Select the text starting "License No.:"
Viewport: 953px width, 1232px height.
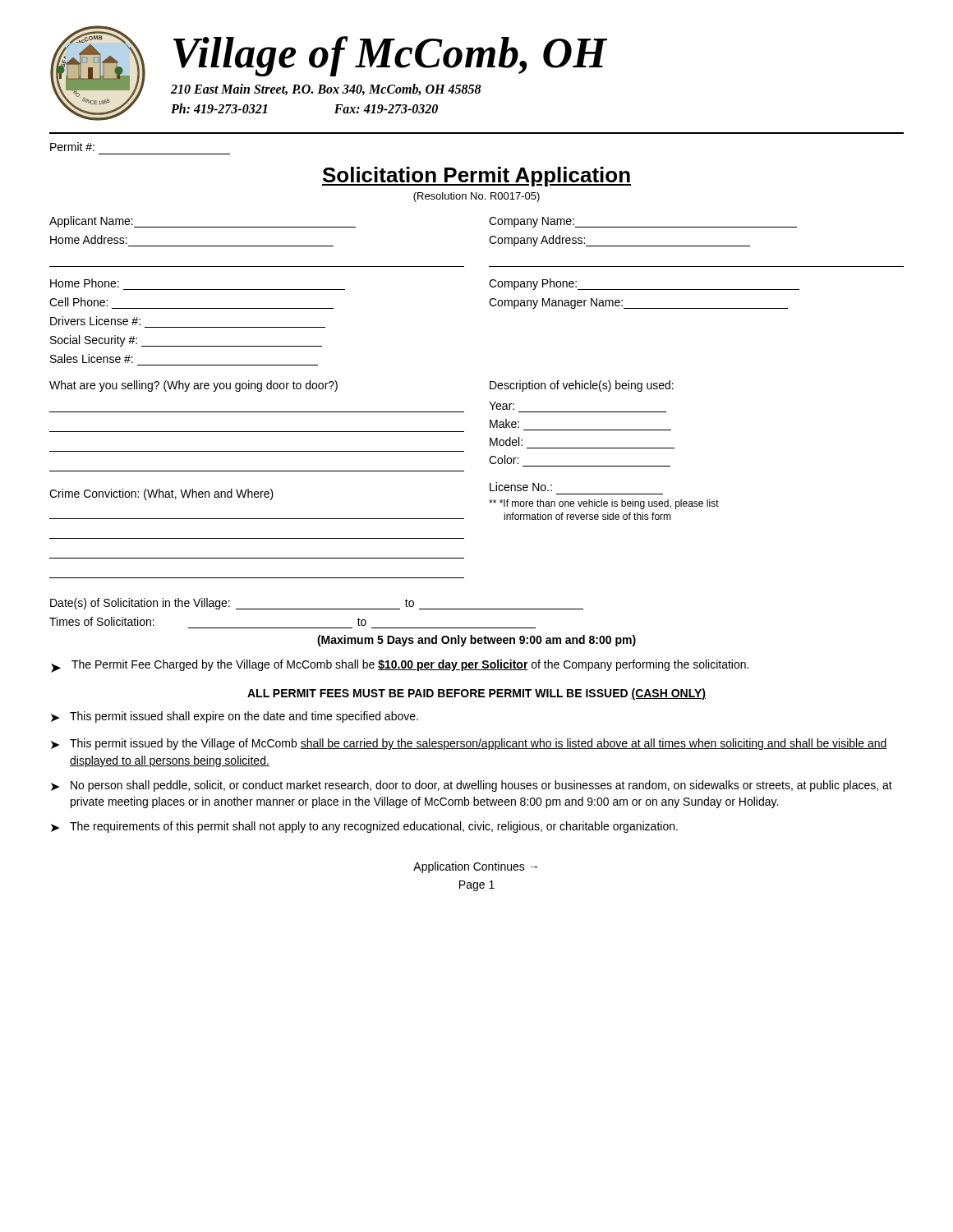click(x=576, y=487)
